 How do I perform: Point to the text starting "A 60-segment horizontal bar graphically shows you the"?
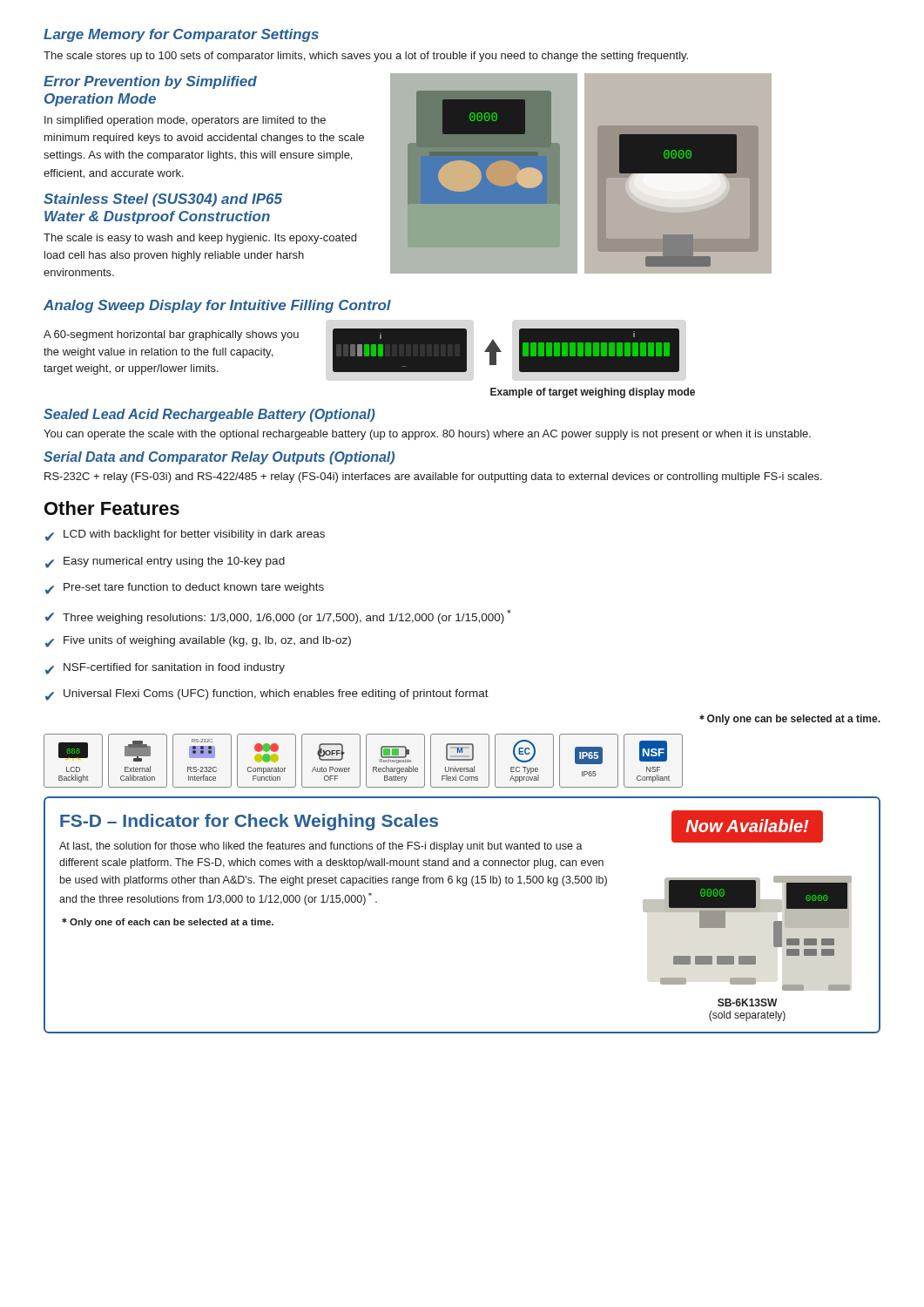tap(171, 351)
